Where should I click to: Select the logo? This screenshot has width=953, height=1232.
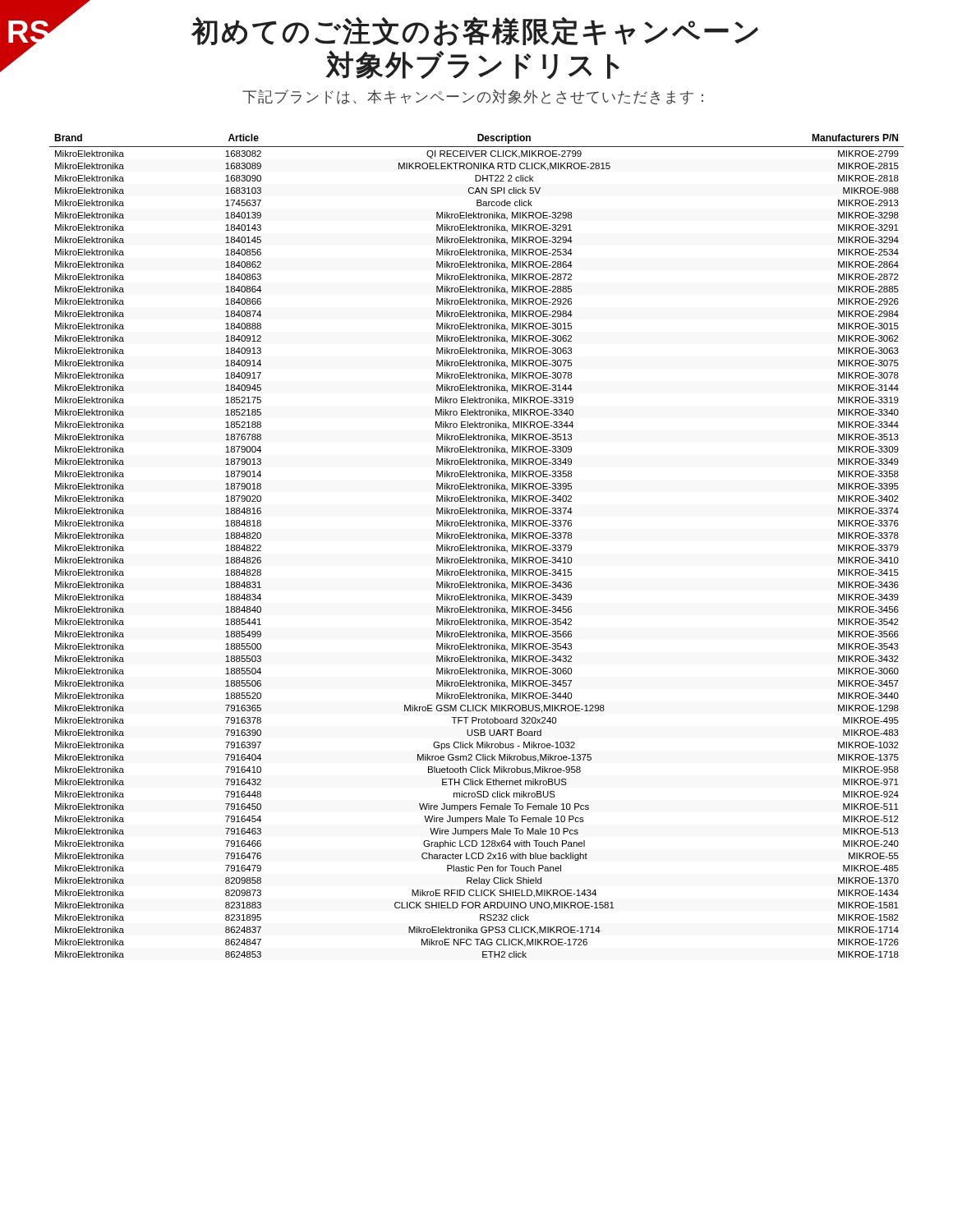point(49,37)
